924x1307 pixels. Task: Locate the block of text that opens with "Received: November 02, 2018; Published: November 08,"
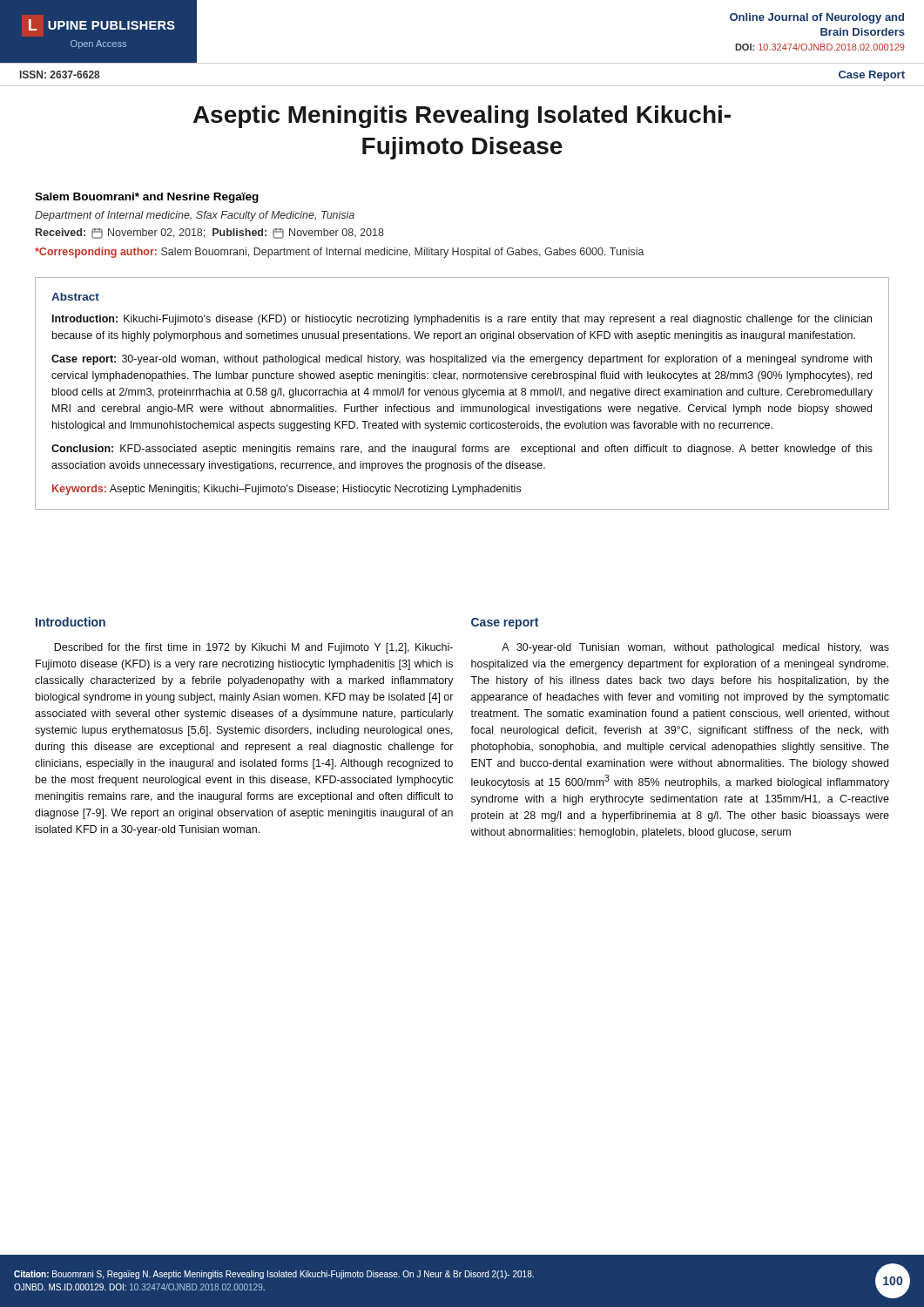[210, 234]
